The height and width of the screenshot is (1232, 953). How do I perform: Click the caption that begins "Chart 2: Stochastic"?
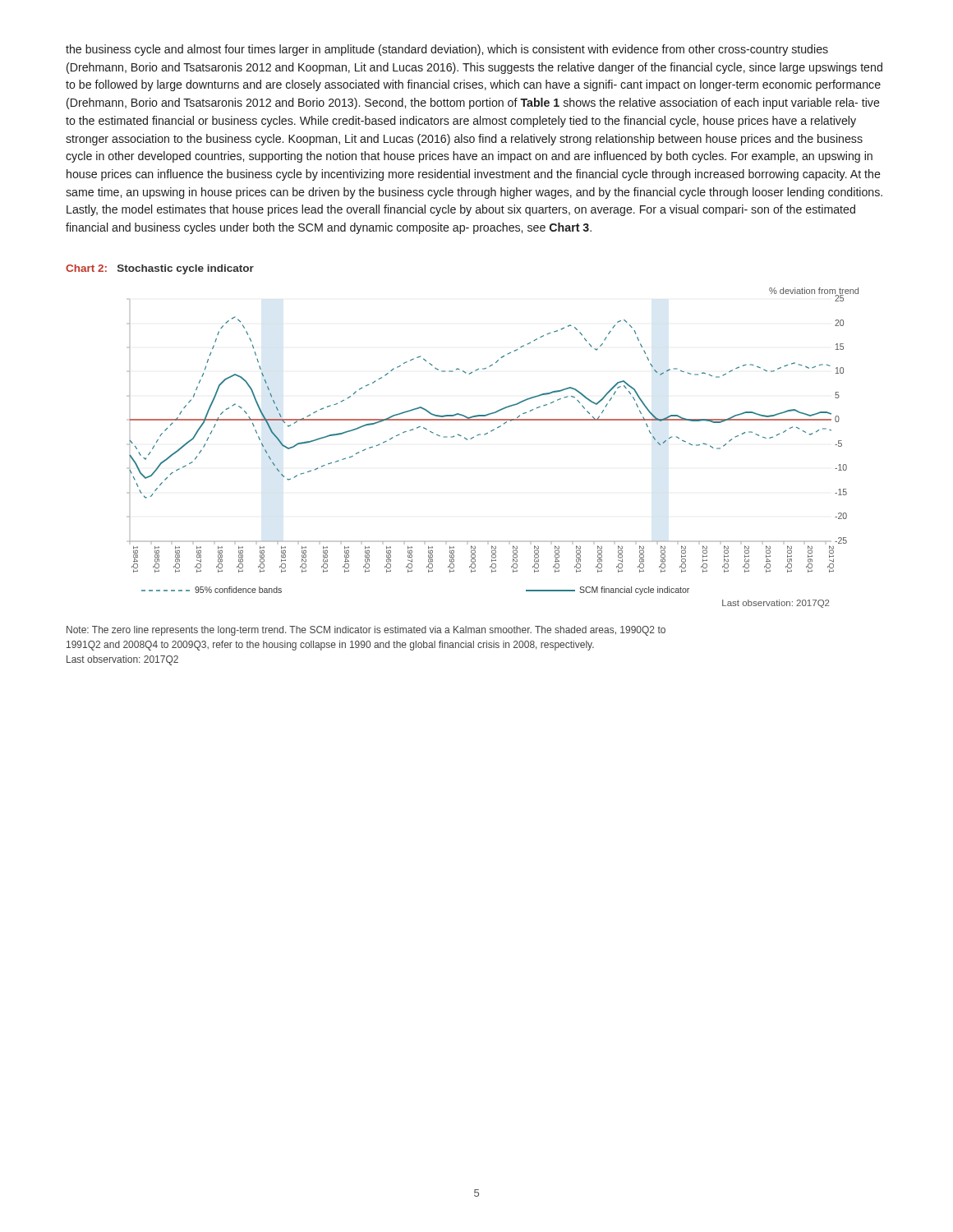(x=160, y=268)
